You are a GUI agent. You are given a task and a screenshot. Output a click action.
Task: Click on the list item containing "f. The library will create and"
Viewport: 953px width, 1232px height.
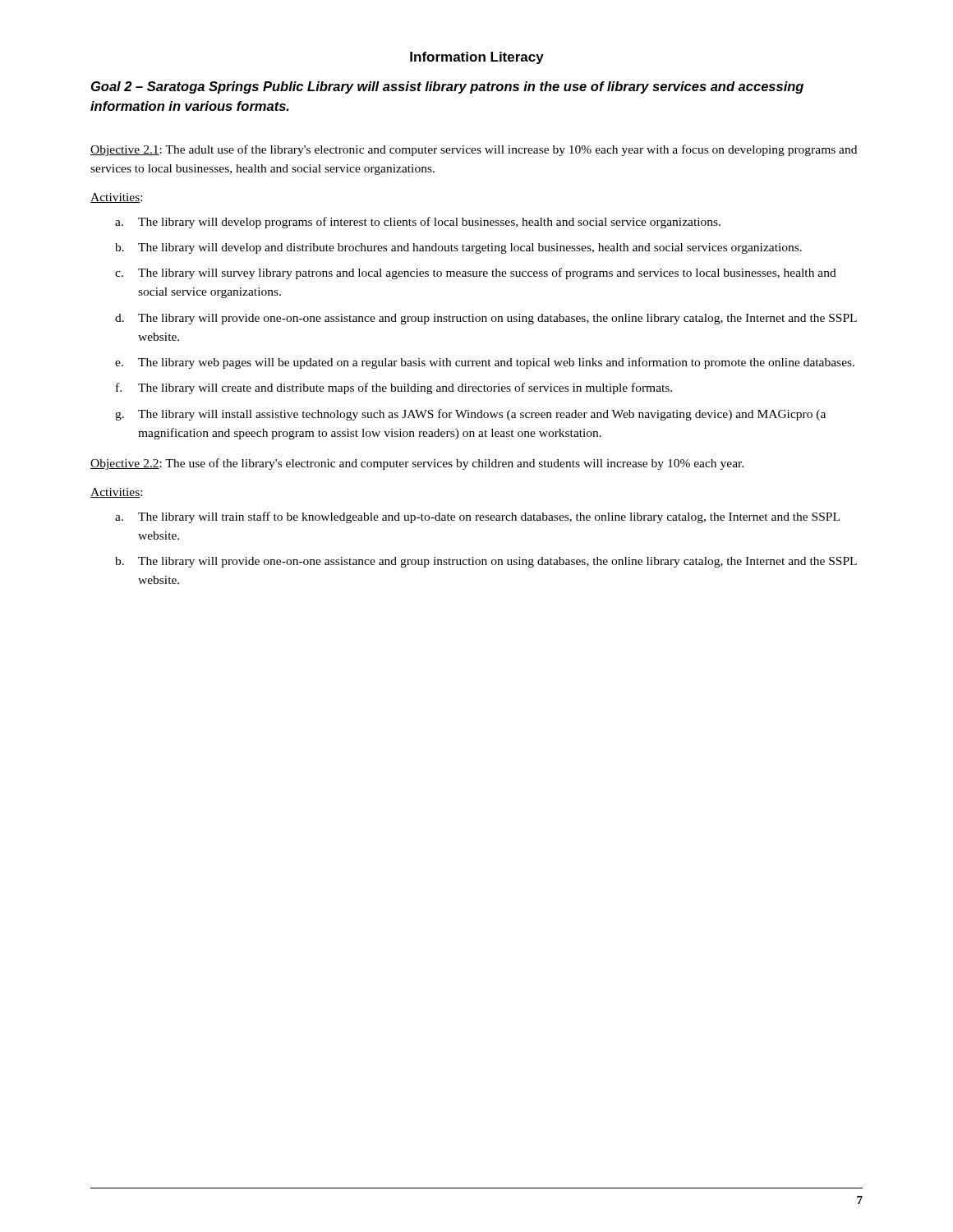[x=489, y=388]
